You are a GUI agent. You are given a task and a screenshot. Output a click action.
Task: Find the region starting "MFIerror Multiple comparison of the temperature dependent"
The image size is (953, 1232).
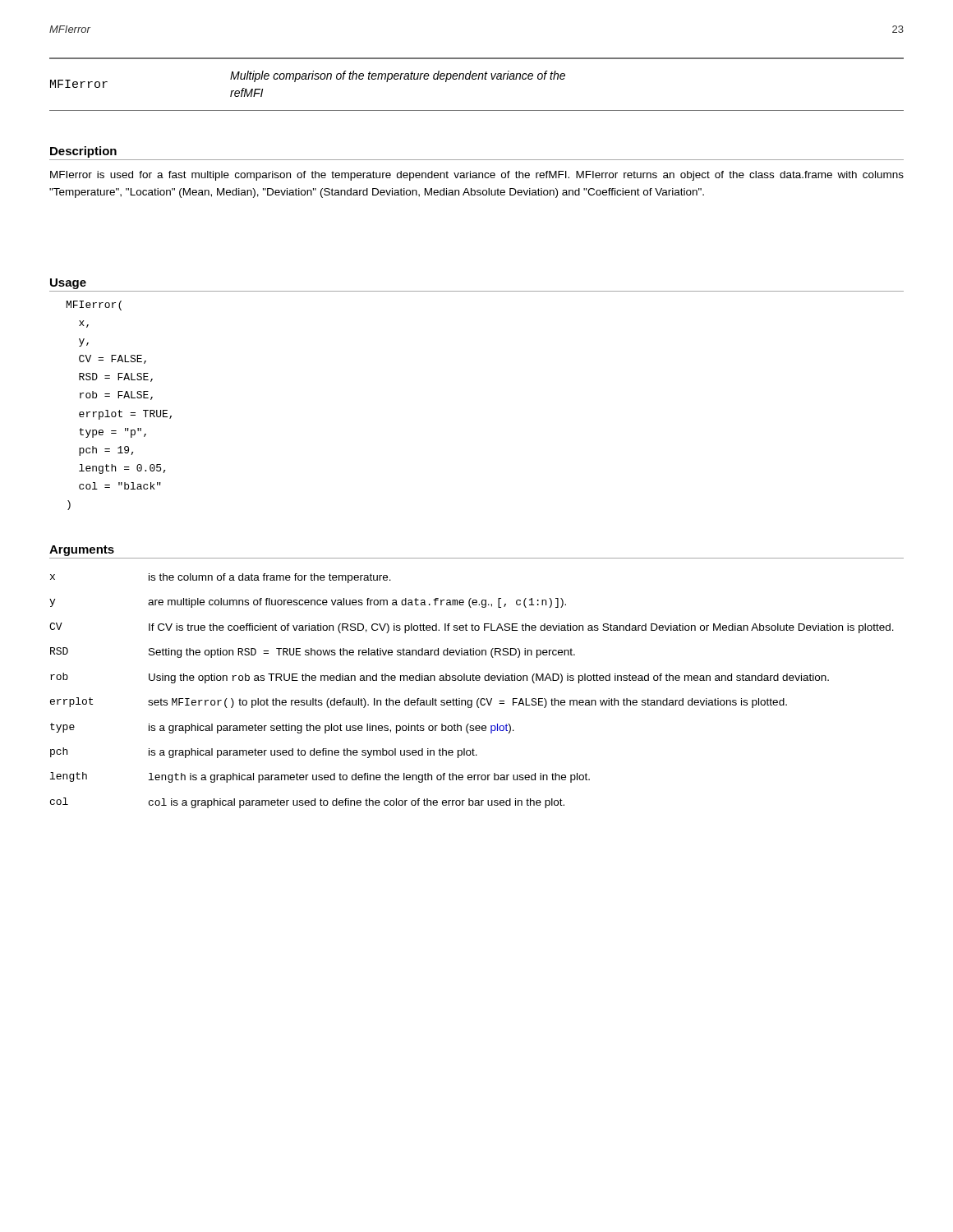tap(476, 85)
